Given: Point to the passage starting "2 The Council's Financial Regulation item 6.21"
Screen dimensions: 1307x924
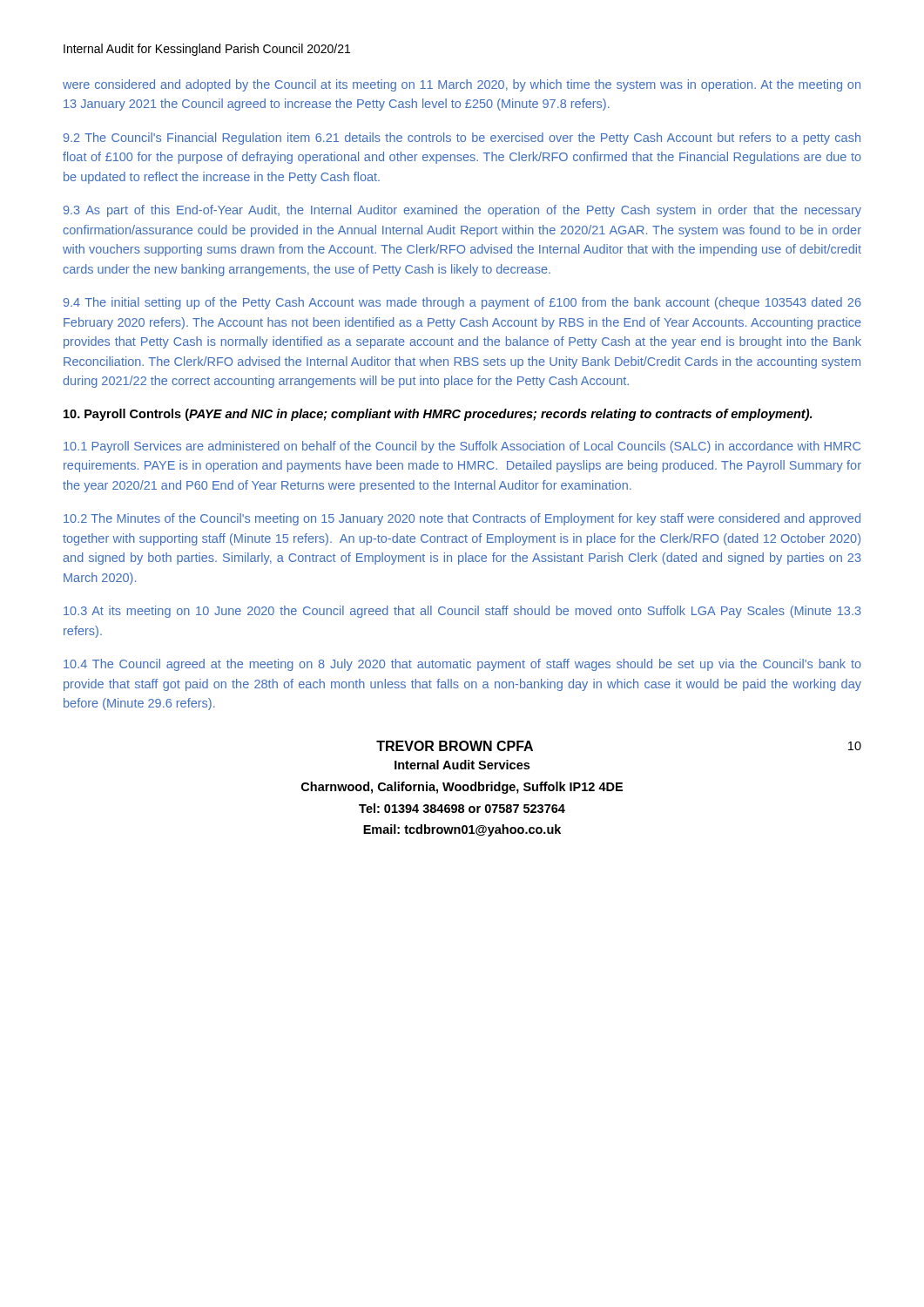Looking at the screenshot, I should pyautogui.click(x=462, y=157).
